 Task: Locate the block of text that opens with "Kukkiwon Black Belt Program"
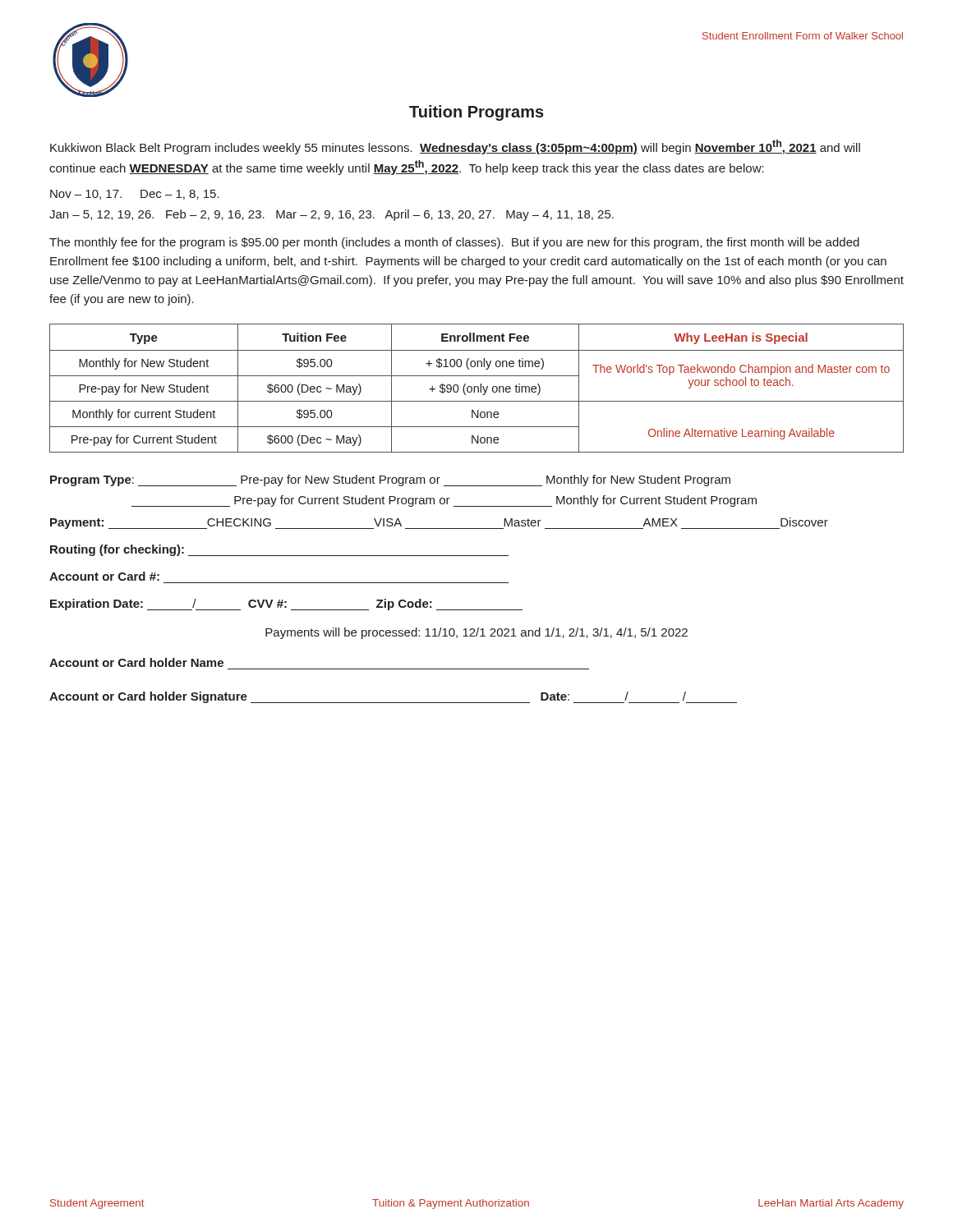coord(455,157)
